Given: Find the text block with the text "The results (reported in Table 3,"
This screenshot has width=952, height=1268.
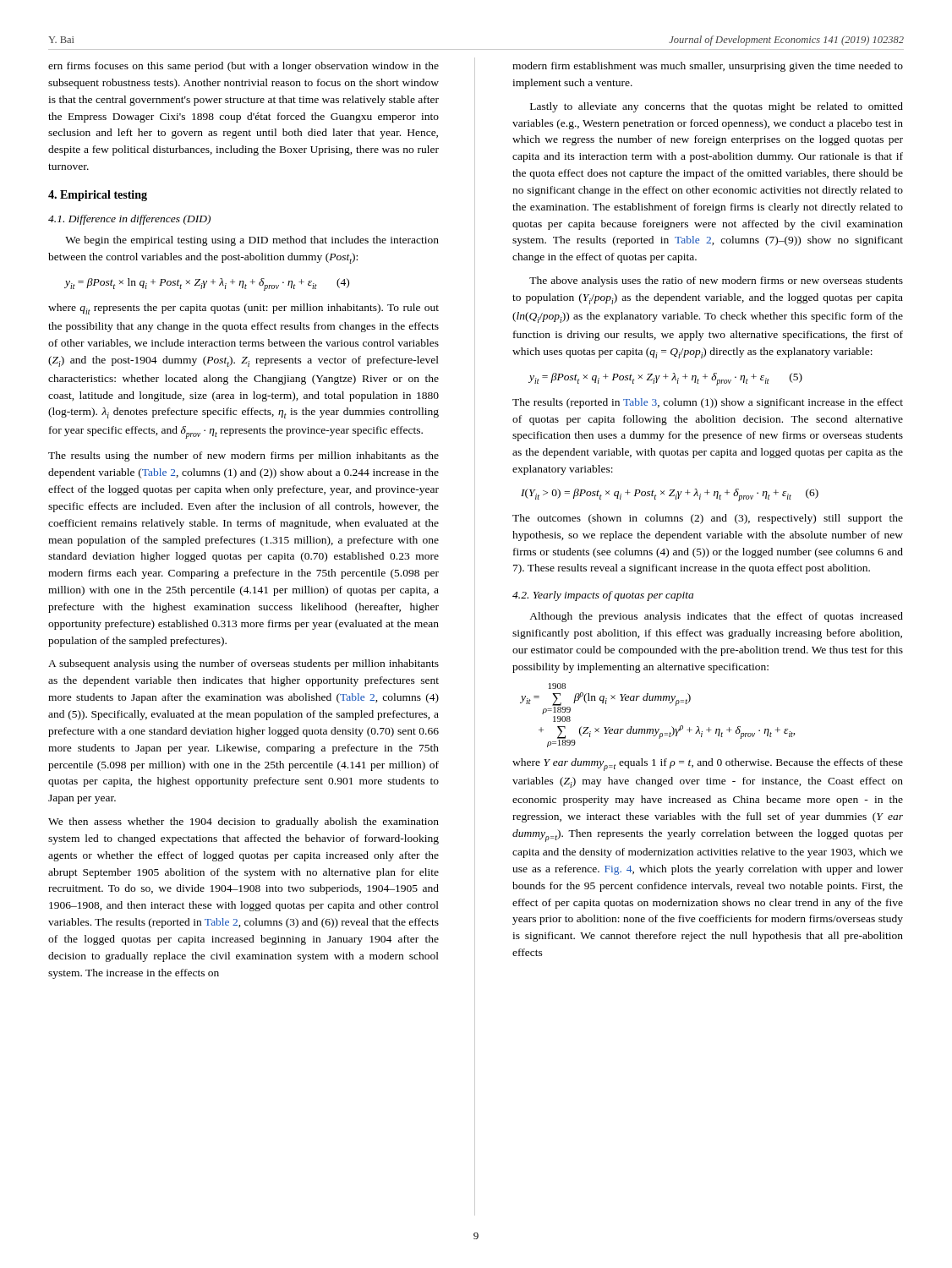Looking at the screenshot, I should point(708,435).
